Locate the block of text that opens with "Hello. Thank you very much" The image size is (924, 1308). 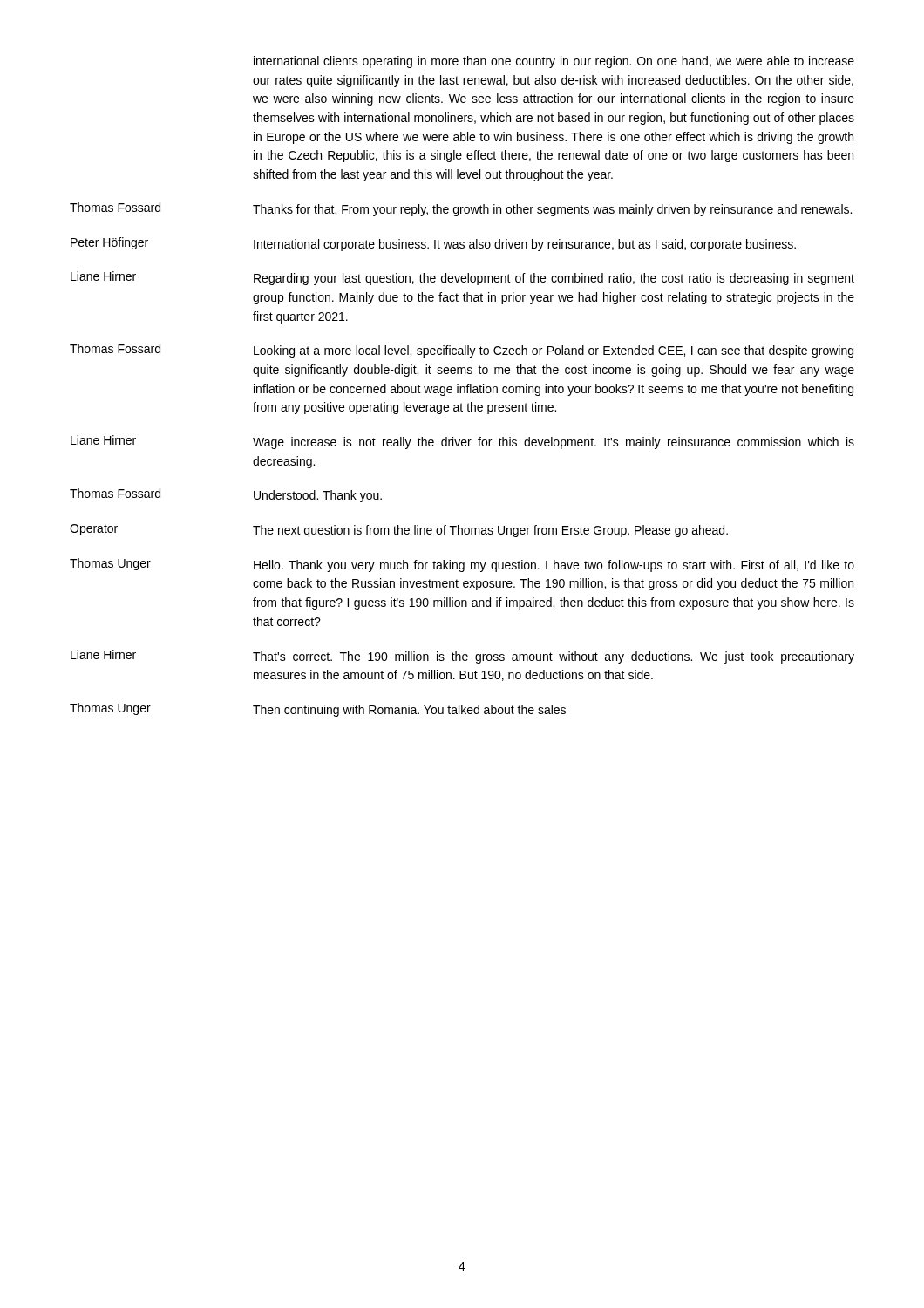click(554, 593)
